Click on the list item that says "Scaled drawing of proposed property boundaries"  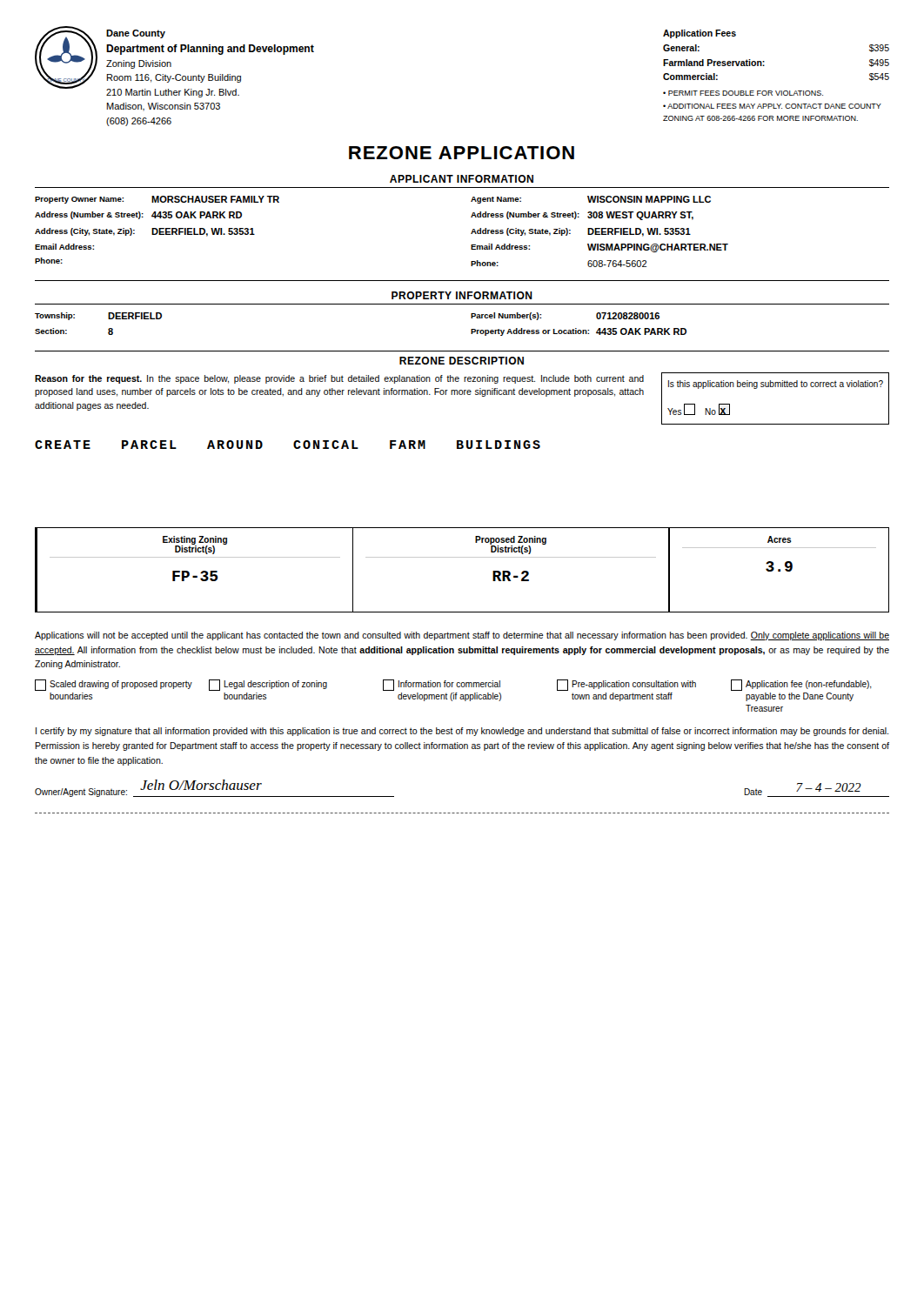click(114, 697)
